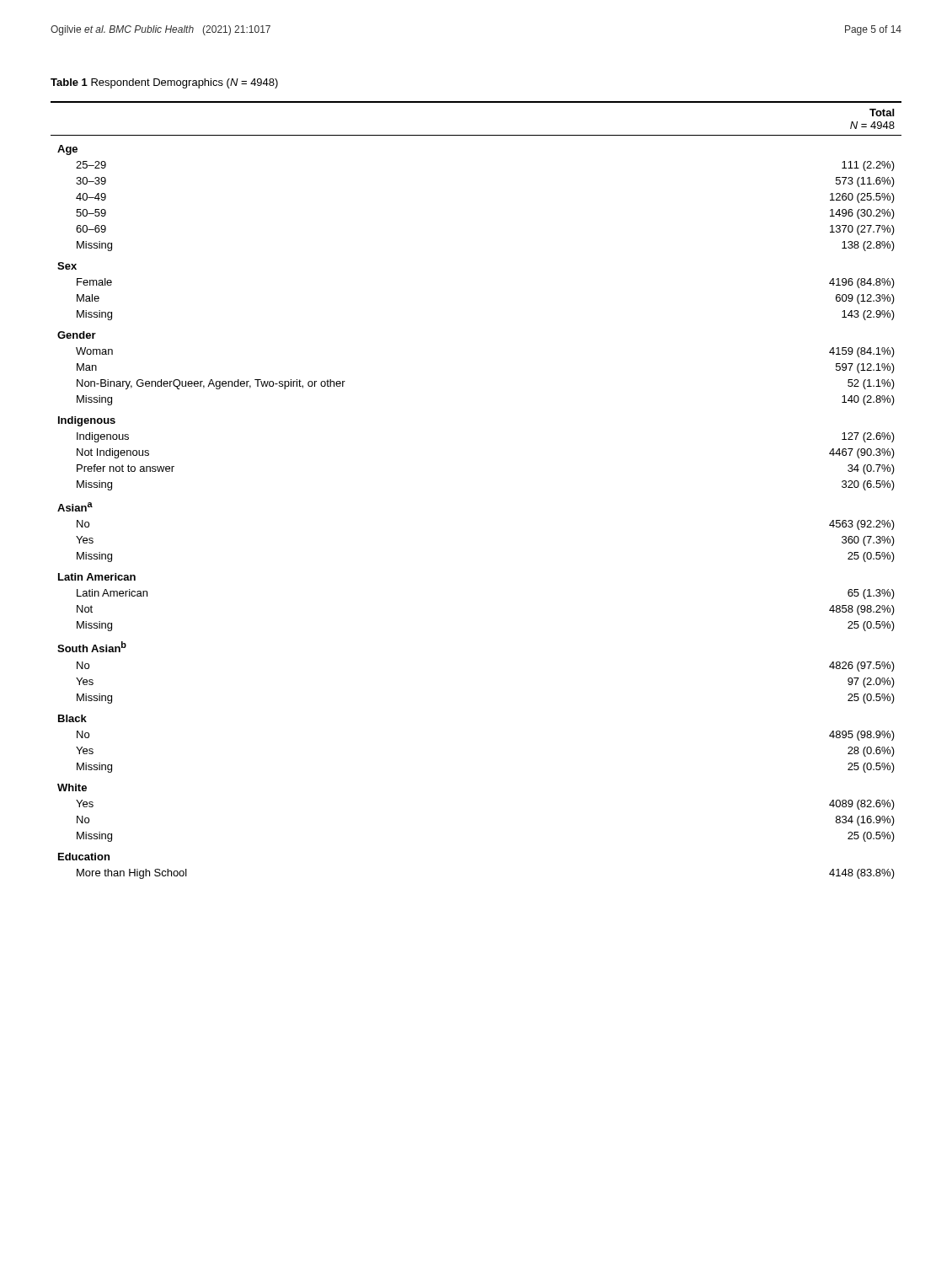Find the table

[476, 491]
